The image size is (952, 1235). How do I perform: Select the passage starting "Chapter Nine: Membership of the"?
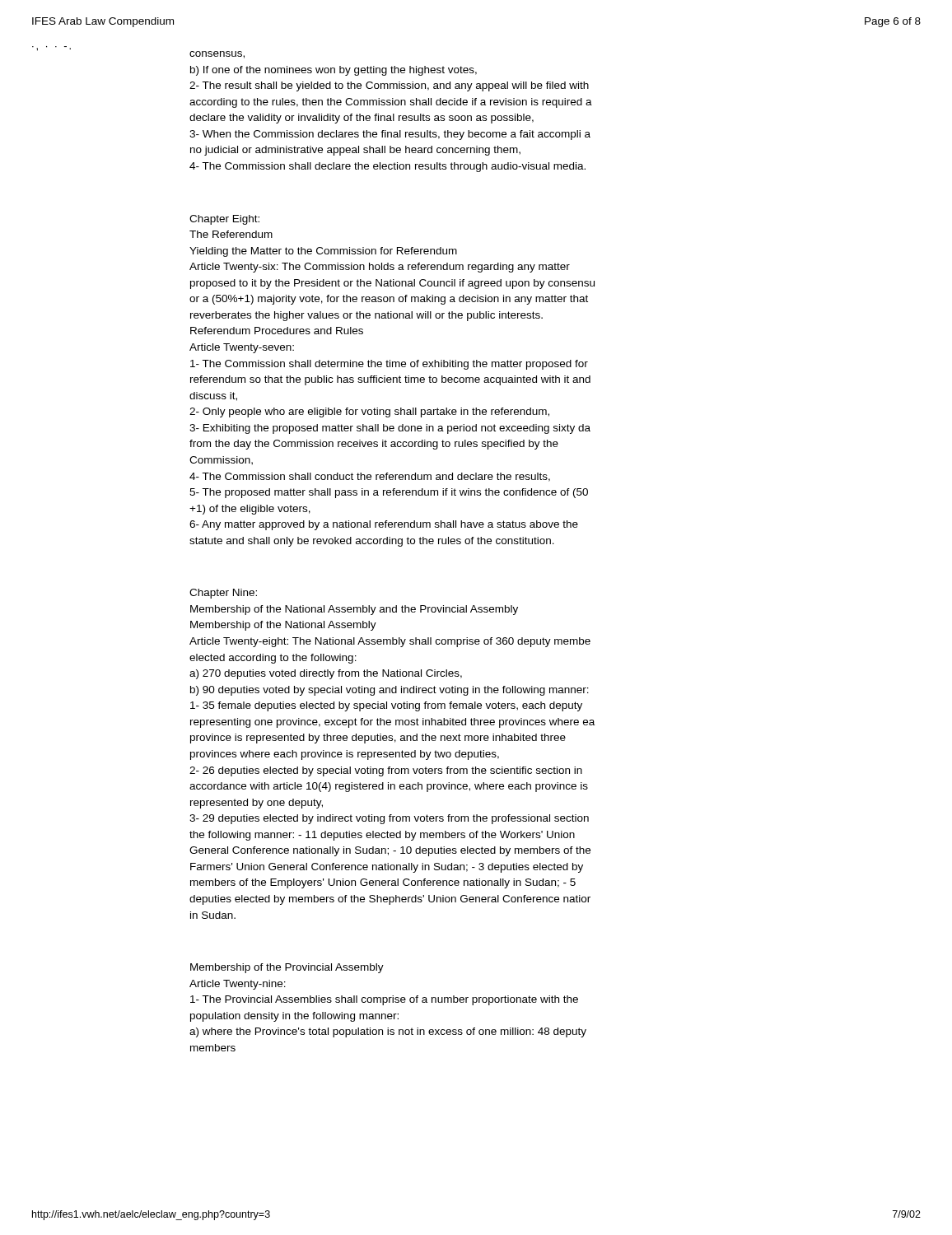pos(354,609)
